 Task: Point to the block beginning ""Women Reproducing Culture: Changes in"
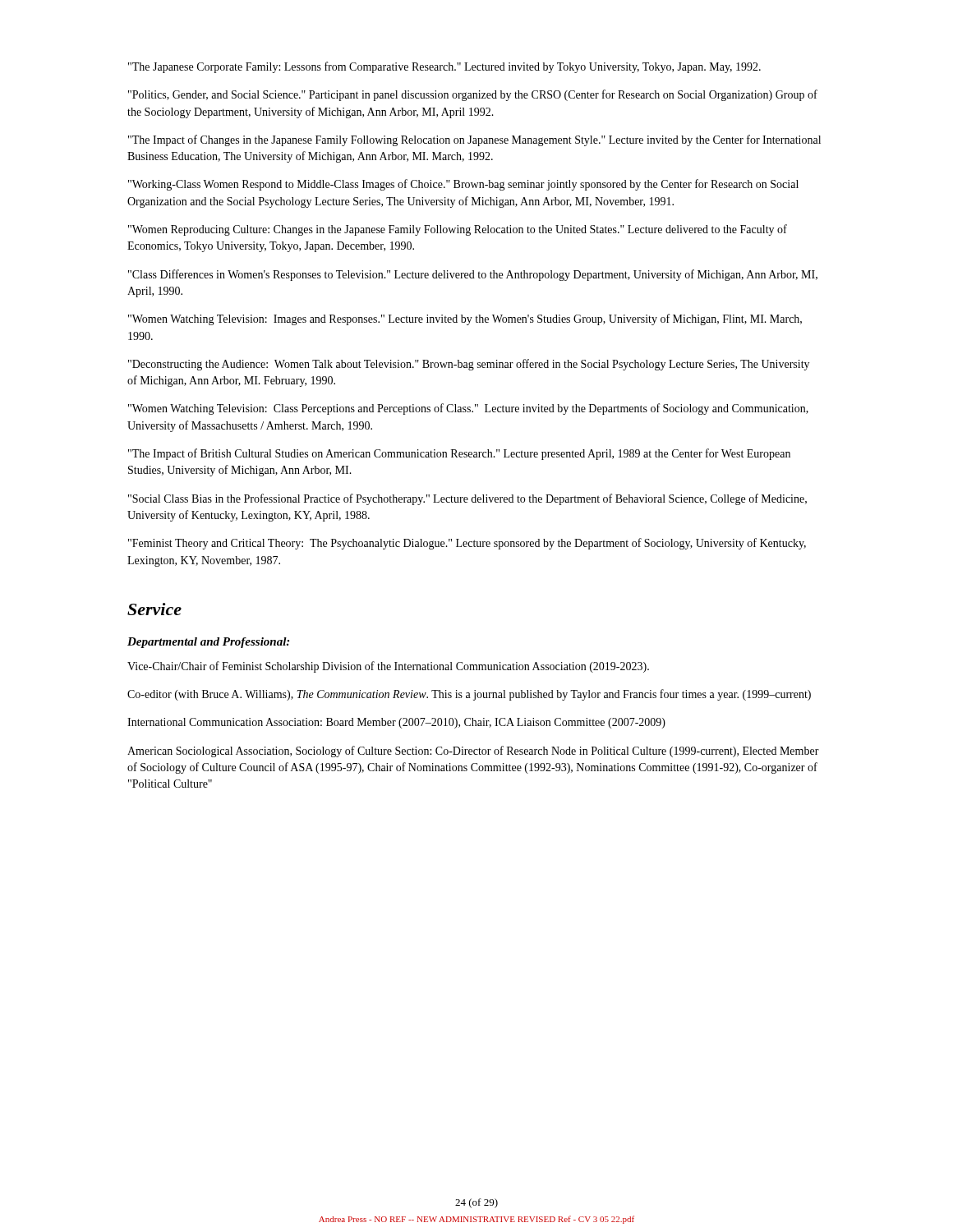click(457, 238)
